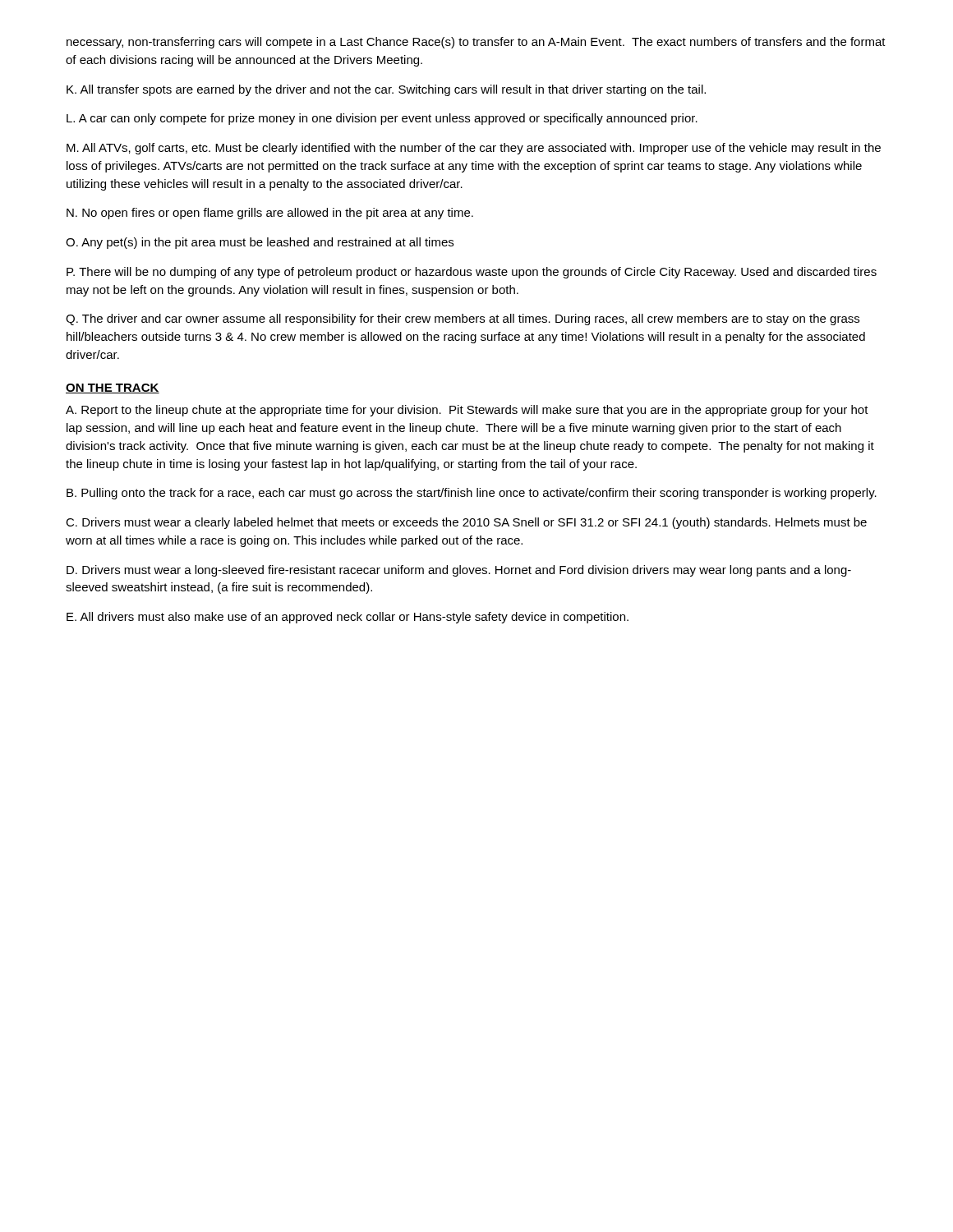
Task: Find the block on this page that starts "E. All drivers must"
Action: [x=348, y=616]
